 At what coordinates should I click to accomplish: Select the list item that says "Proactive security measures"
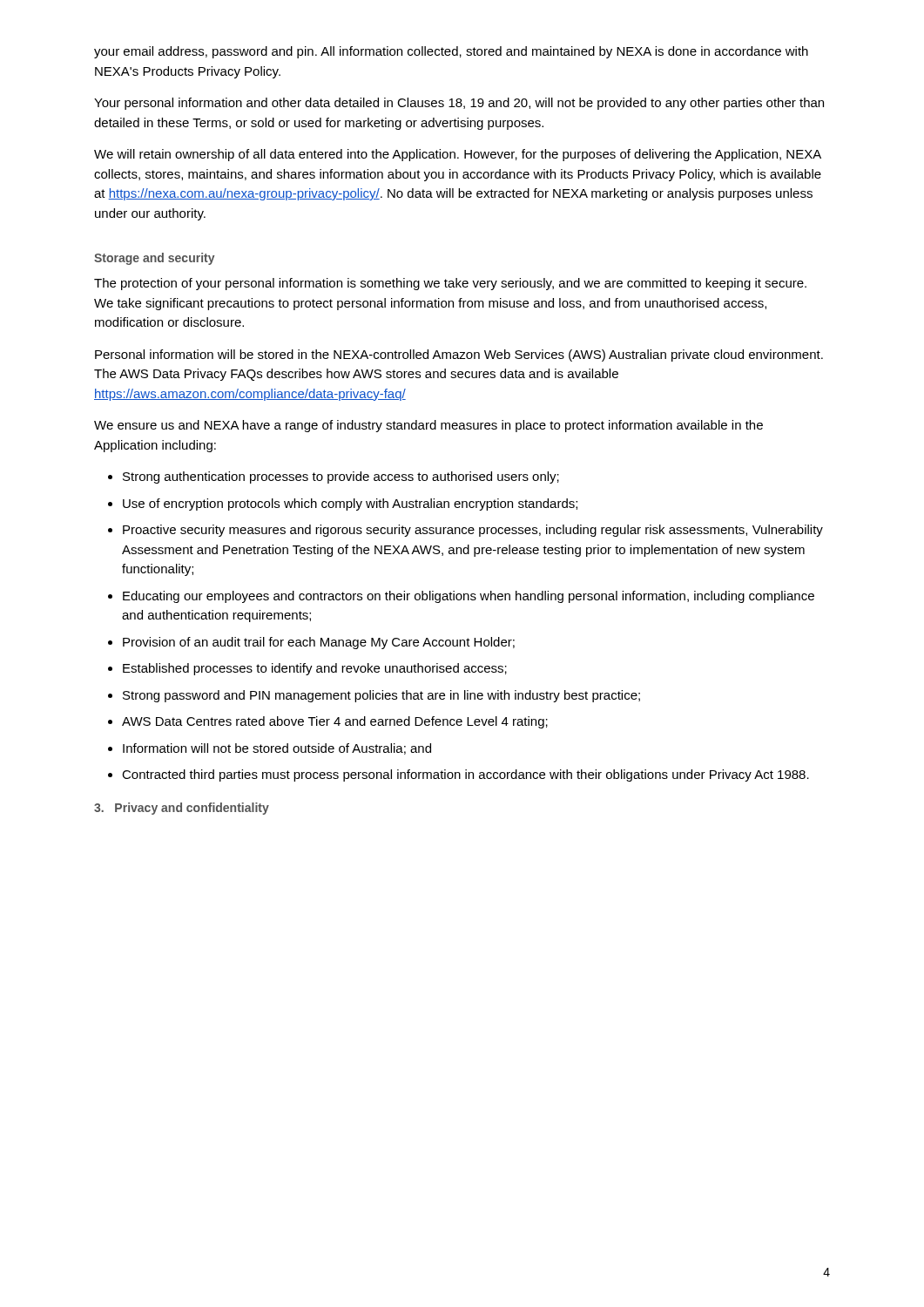pos(472,549)
